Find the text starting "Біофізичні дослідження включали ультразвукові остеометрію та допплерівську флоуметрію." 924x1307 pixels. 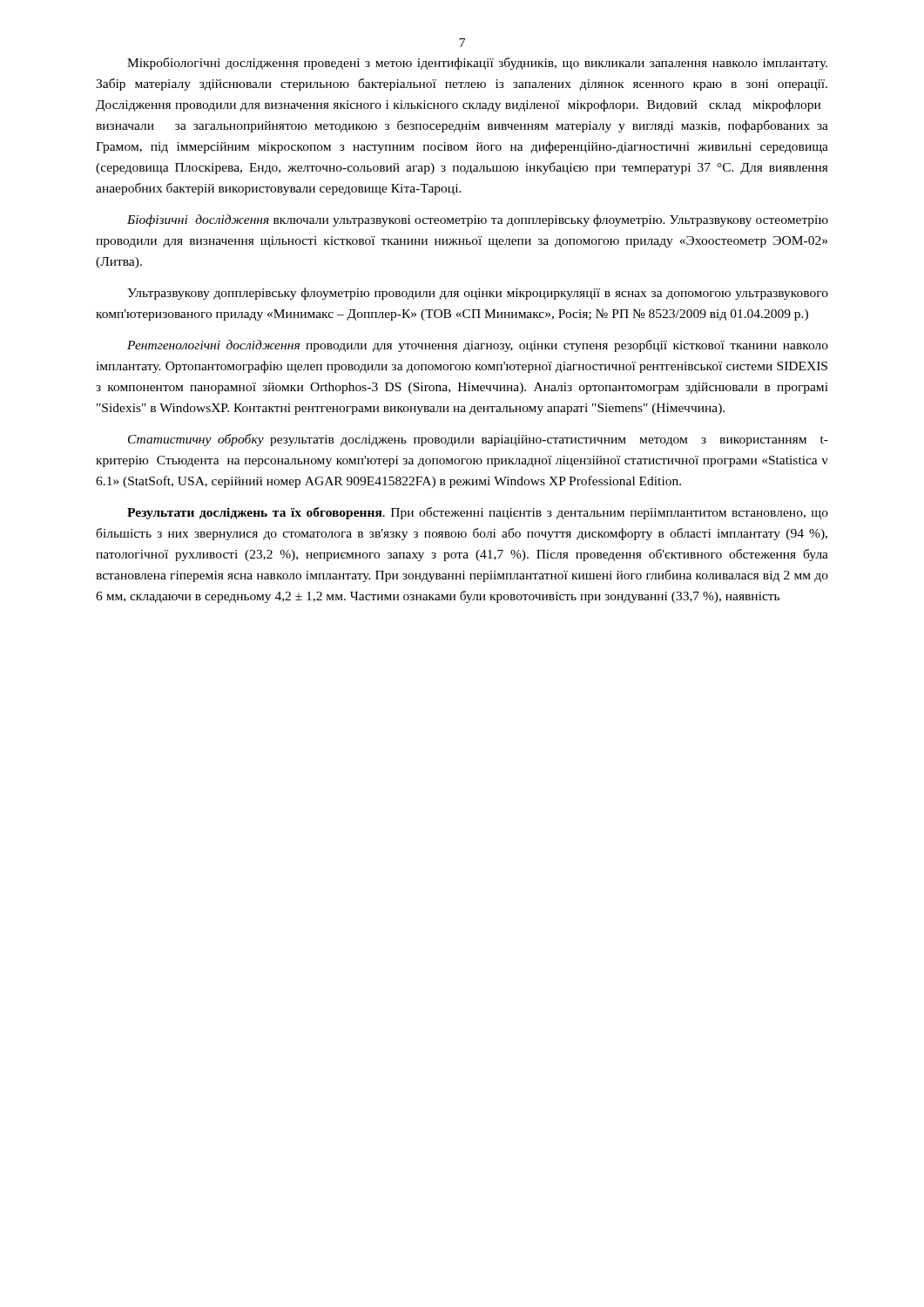(x=462, y=241)
